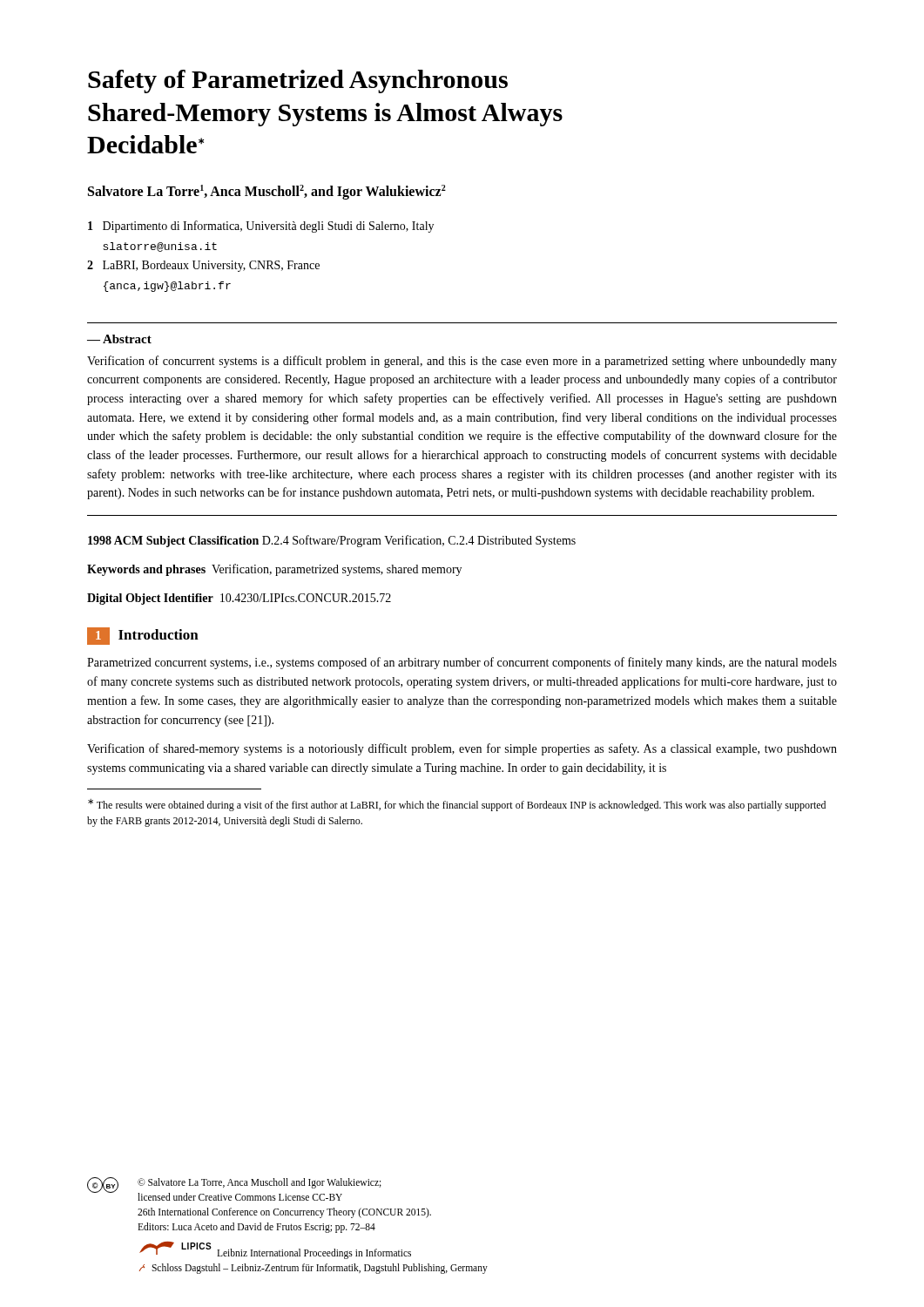Locate the text block with the text "Verification of shared-memory systems is a notoriously difficult"
This screenshot has height=1307, width=924.
(x=462, y=759)
